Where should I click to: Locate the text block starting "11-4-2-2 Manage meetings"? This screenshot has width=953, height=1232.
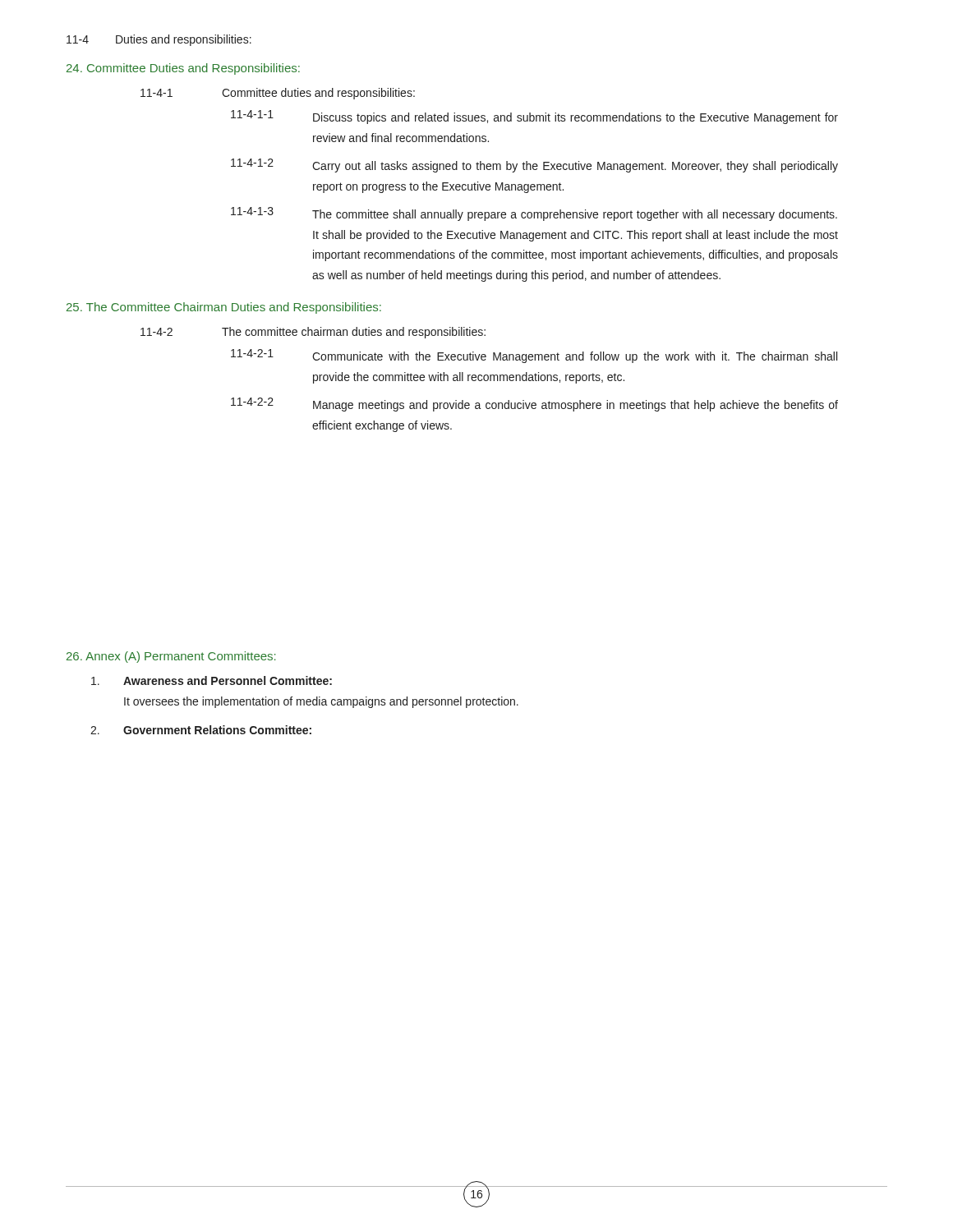(534, 415)
